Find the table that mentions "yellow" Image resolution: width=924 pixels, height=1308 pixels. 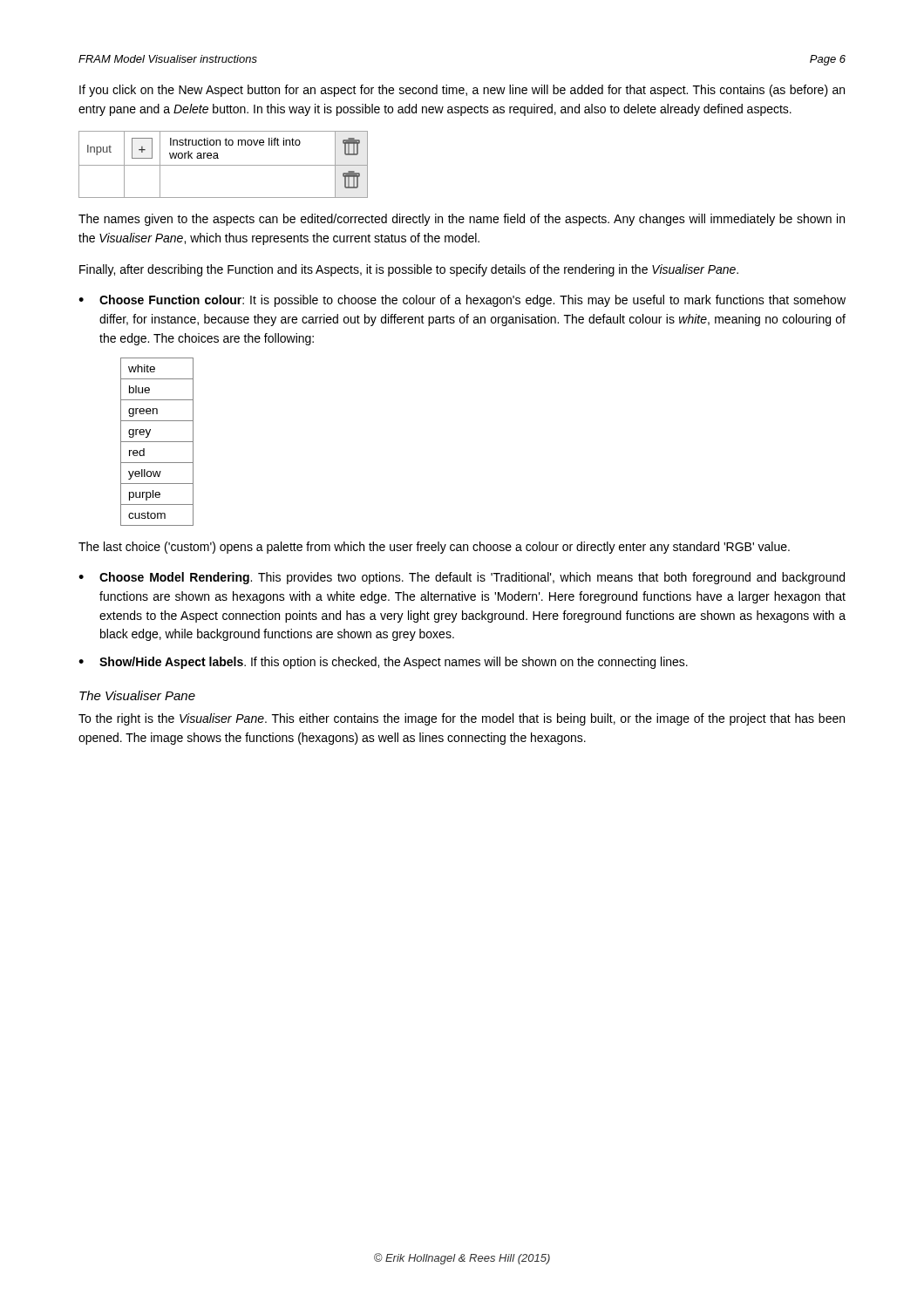point(475,441)
